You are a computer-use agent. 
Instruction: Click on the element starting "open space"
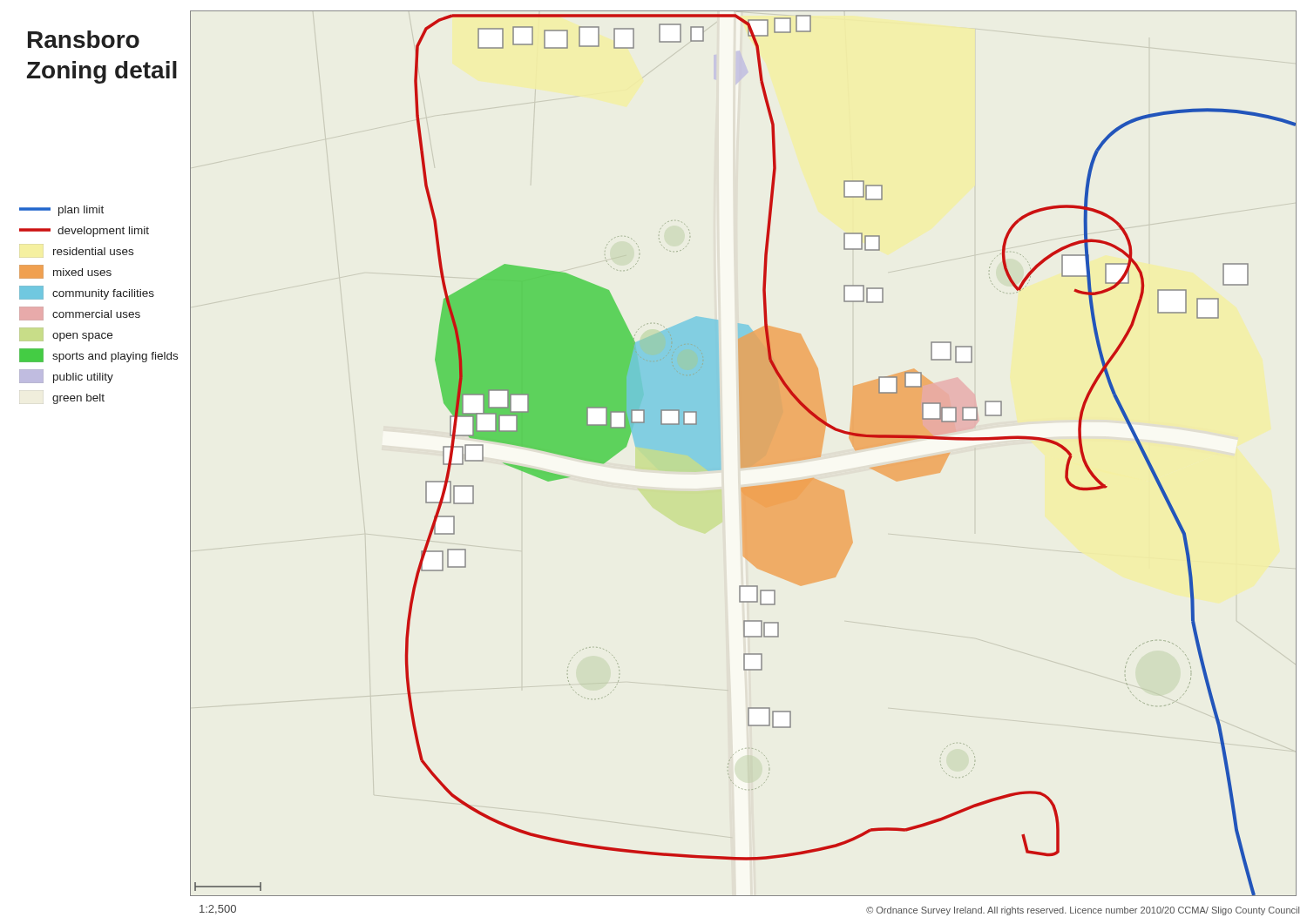(x=66, y=334)
